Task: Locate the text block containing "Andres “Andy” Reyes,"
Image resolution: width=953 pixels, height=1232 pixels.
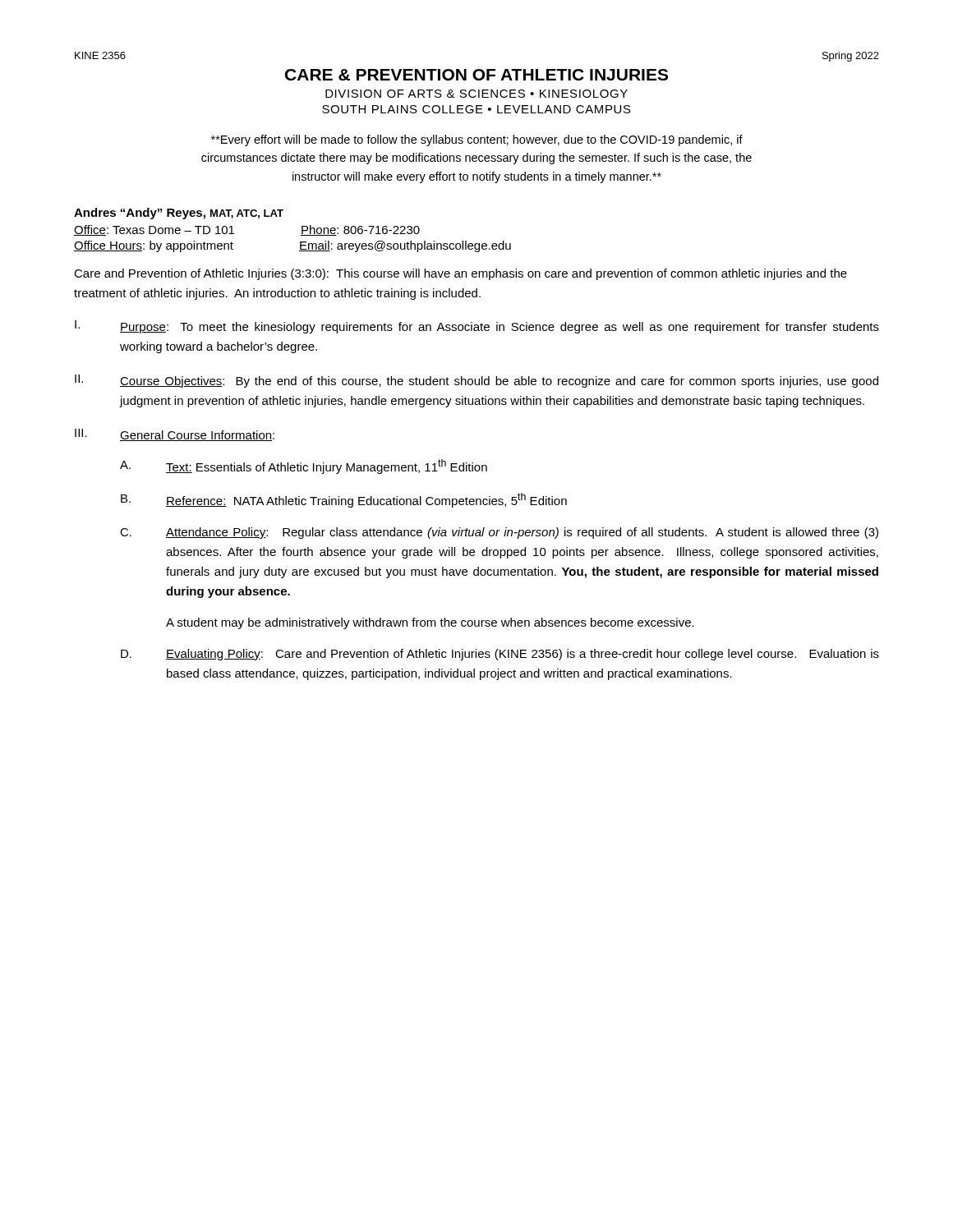Action: pyautogui.click(x=179, y=214)
